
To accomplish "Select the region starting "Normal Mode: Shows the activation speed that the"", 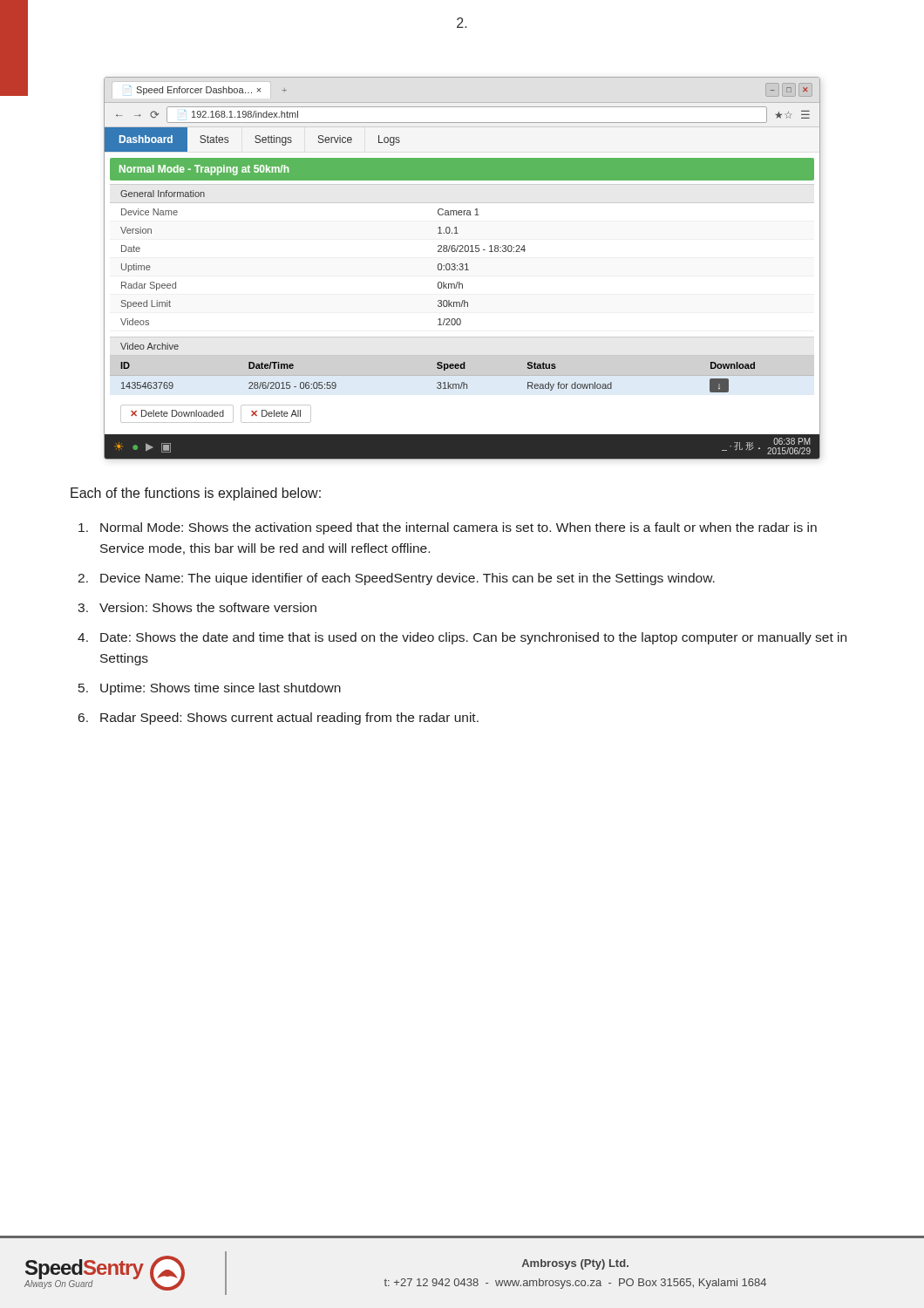I will coord(462,538).
